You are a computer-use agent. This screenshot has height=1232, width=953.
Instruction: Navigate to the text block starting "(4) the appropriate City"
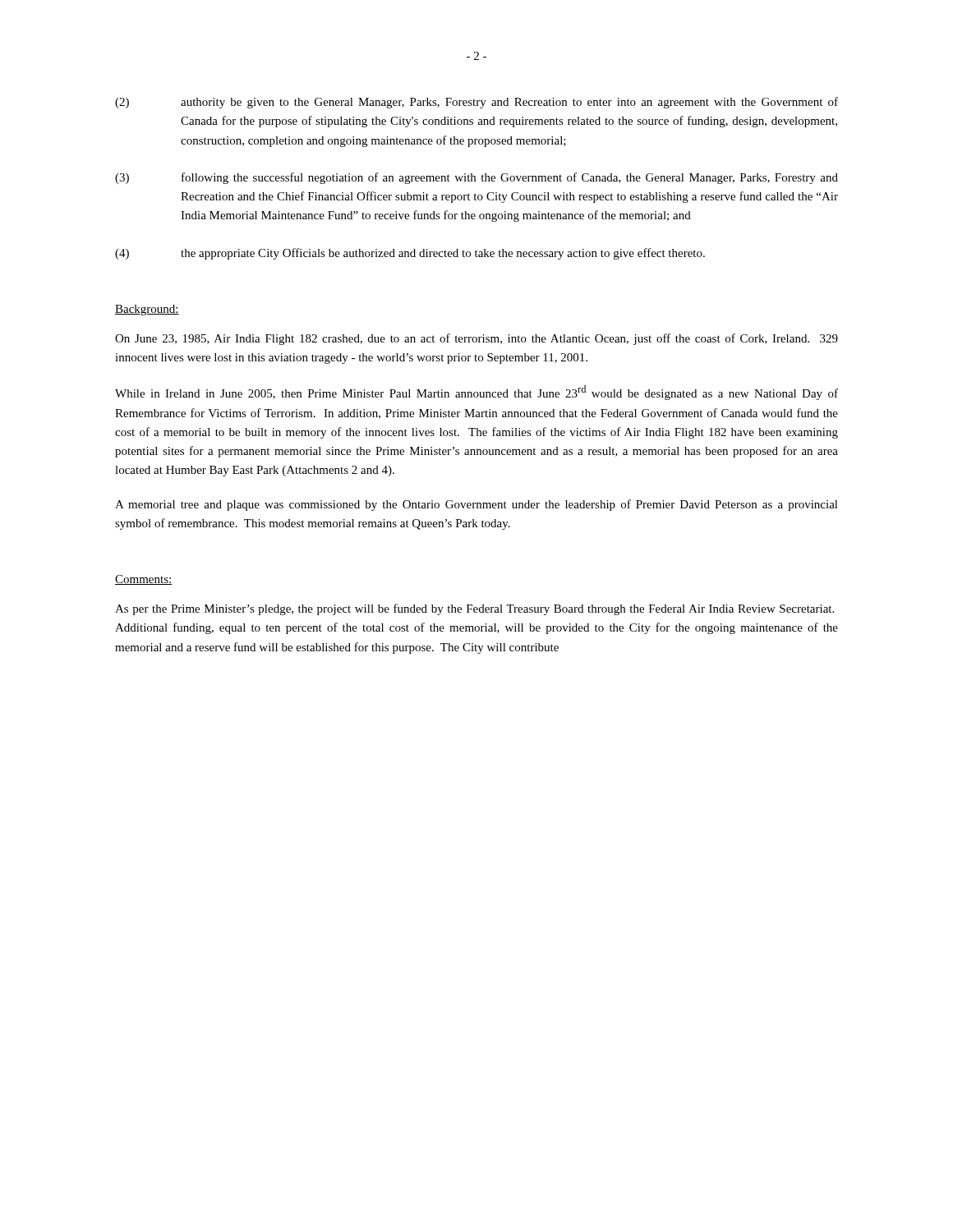coord(476,253)
